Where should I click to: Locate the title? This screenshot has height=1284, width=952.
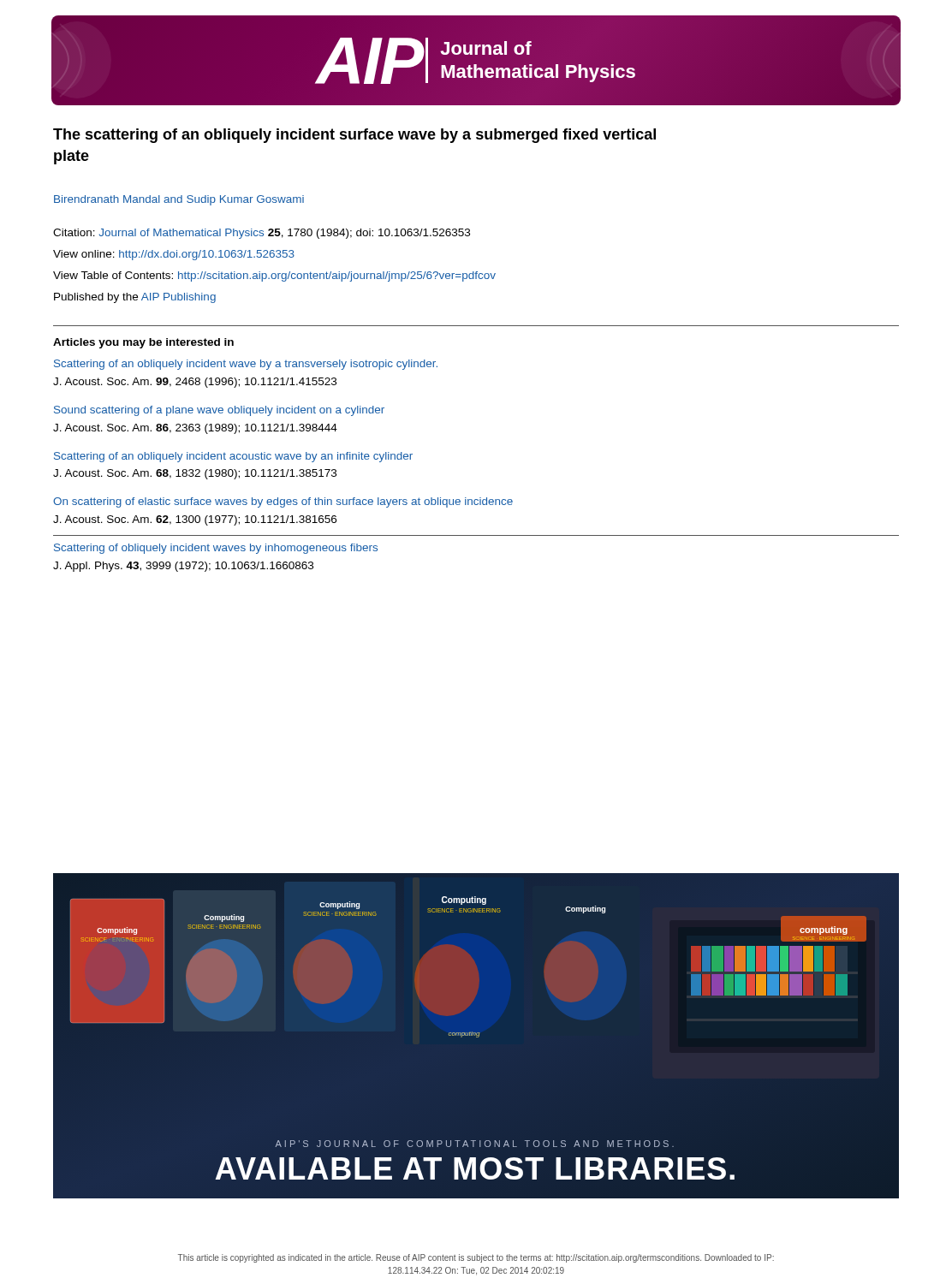[476, 146]
